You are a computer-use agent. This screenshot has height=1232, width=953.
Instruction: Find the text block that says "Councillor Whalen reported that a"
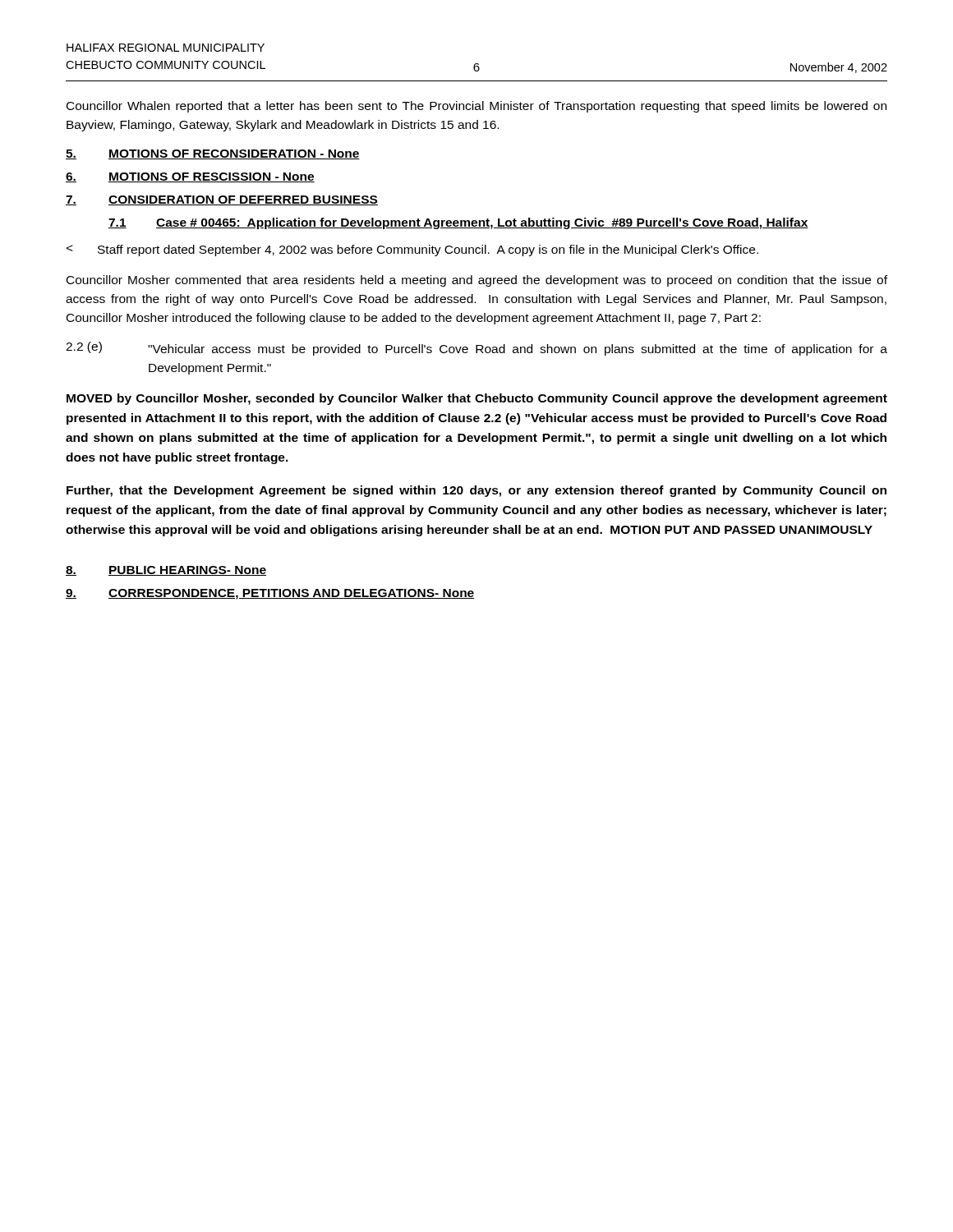coord(476,115)
